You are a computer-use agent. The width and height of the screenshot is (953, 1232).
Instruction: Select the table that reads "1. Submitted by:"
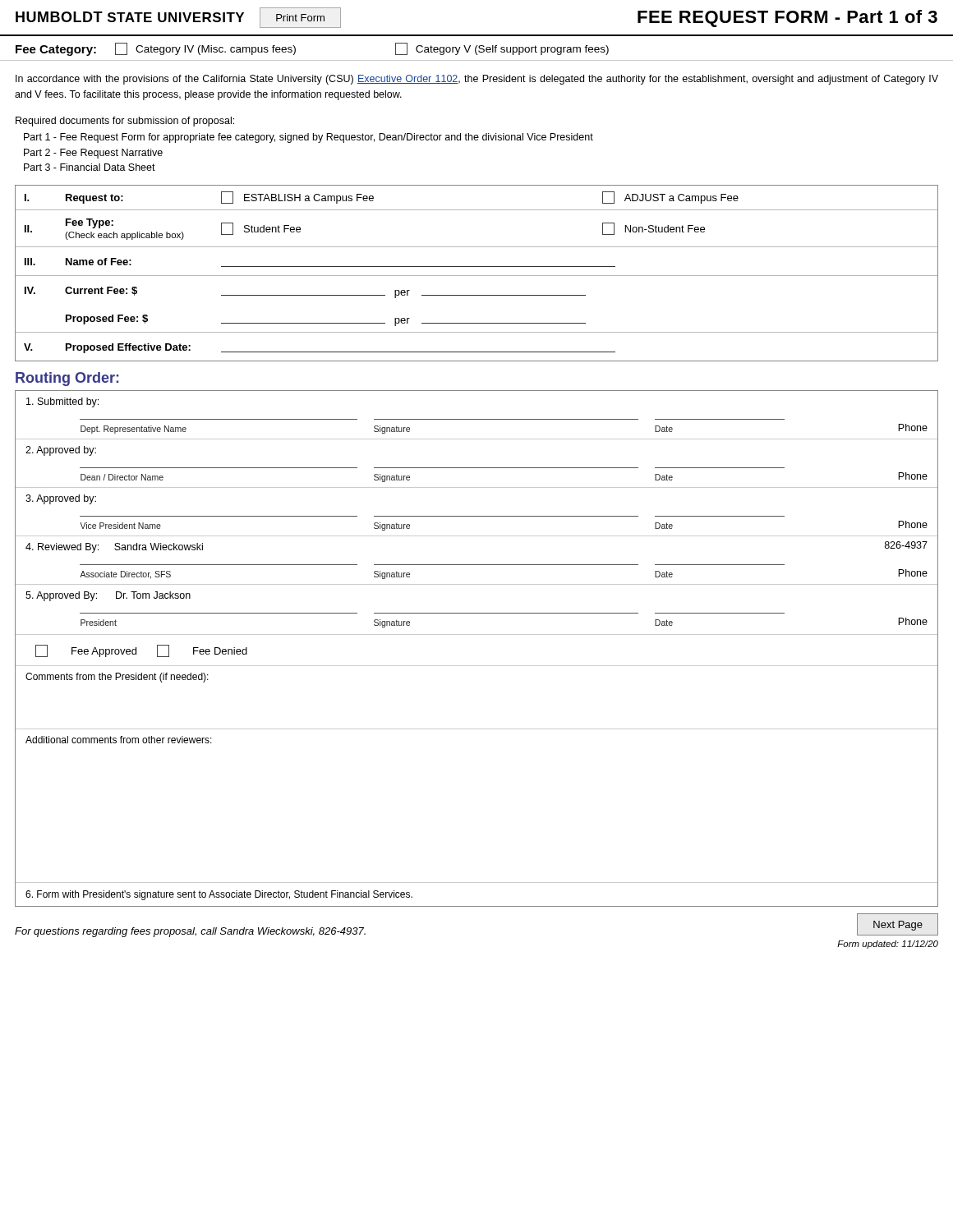point(476,648)
